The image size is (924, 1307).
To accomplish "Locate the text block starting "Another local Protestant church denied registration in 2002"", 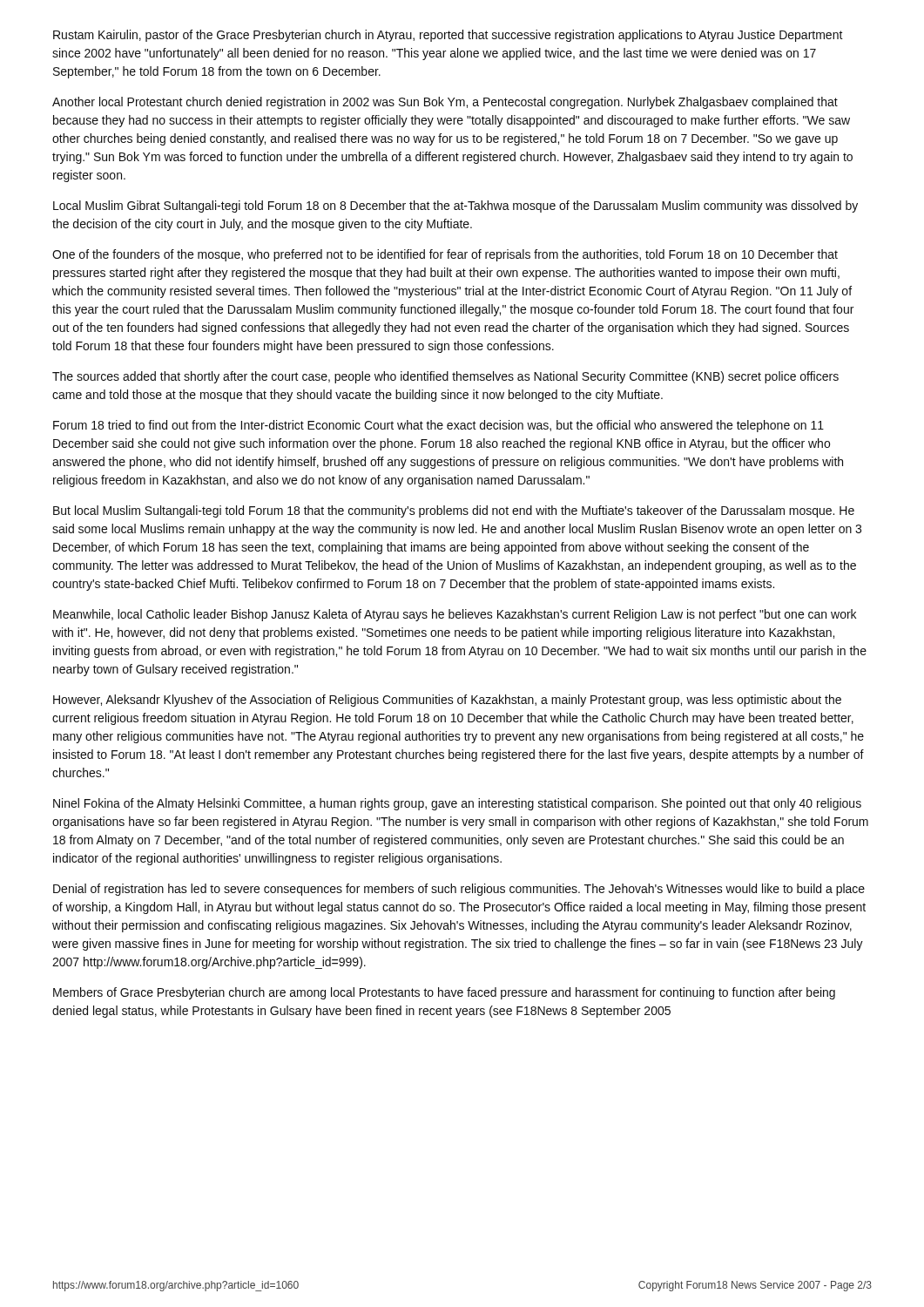I will 453,139.
